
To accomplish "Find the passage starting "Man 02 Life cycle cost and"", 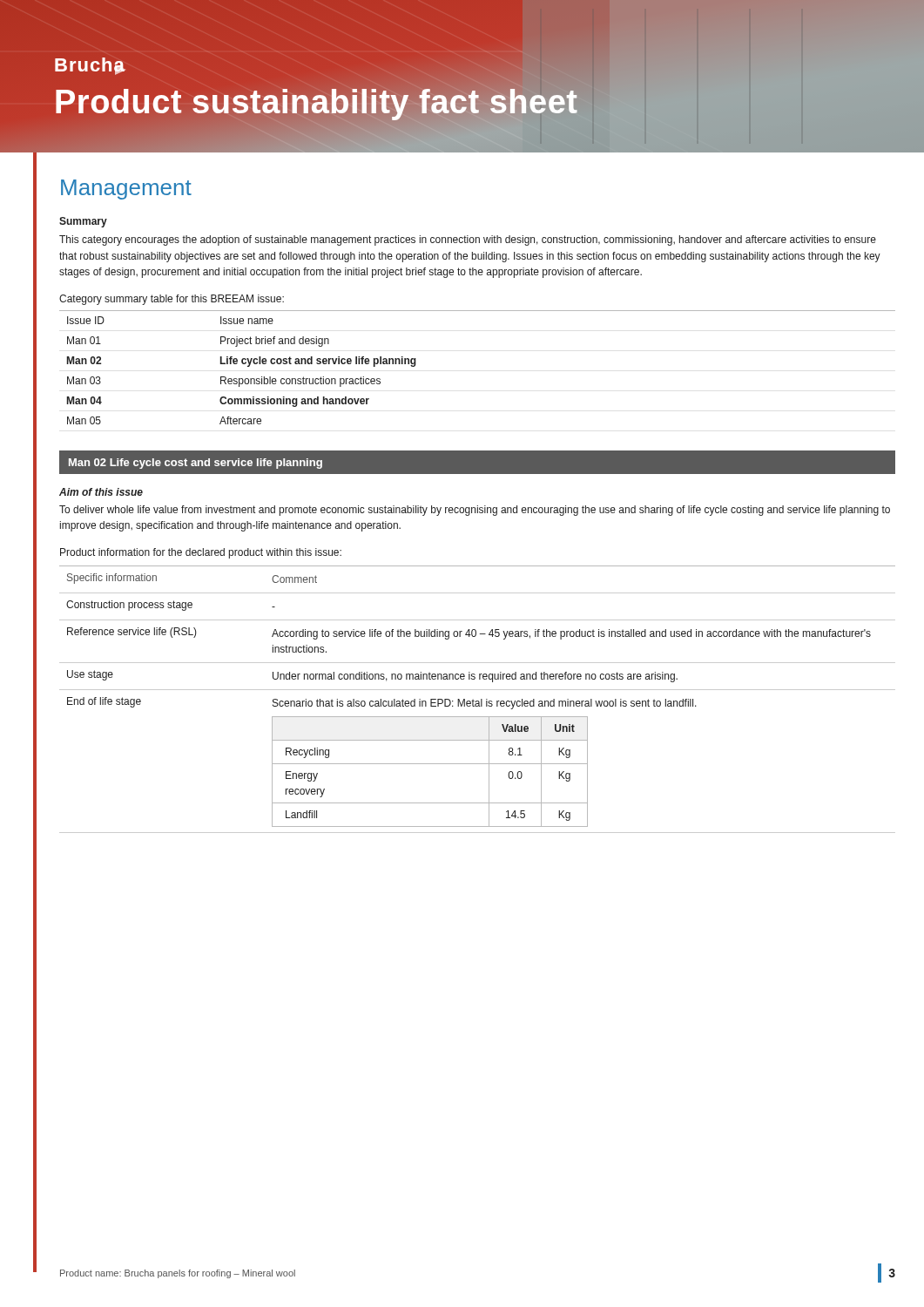I will click(x=195, y=462).
